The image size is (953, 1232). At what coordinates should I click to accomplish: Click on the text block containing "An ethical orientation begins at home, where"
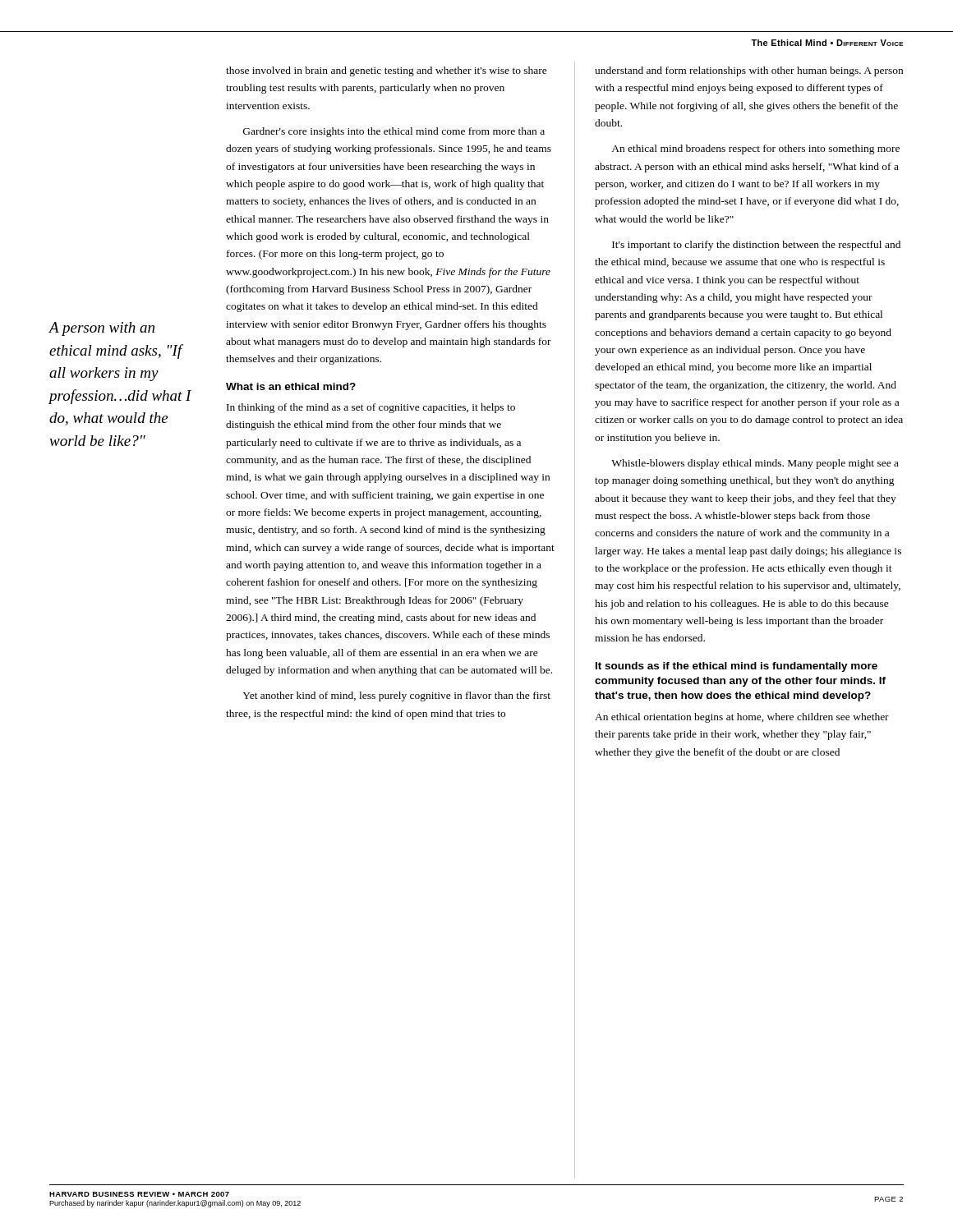coord(742,734)
